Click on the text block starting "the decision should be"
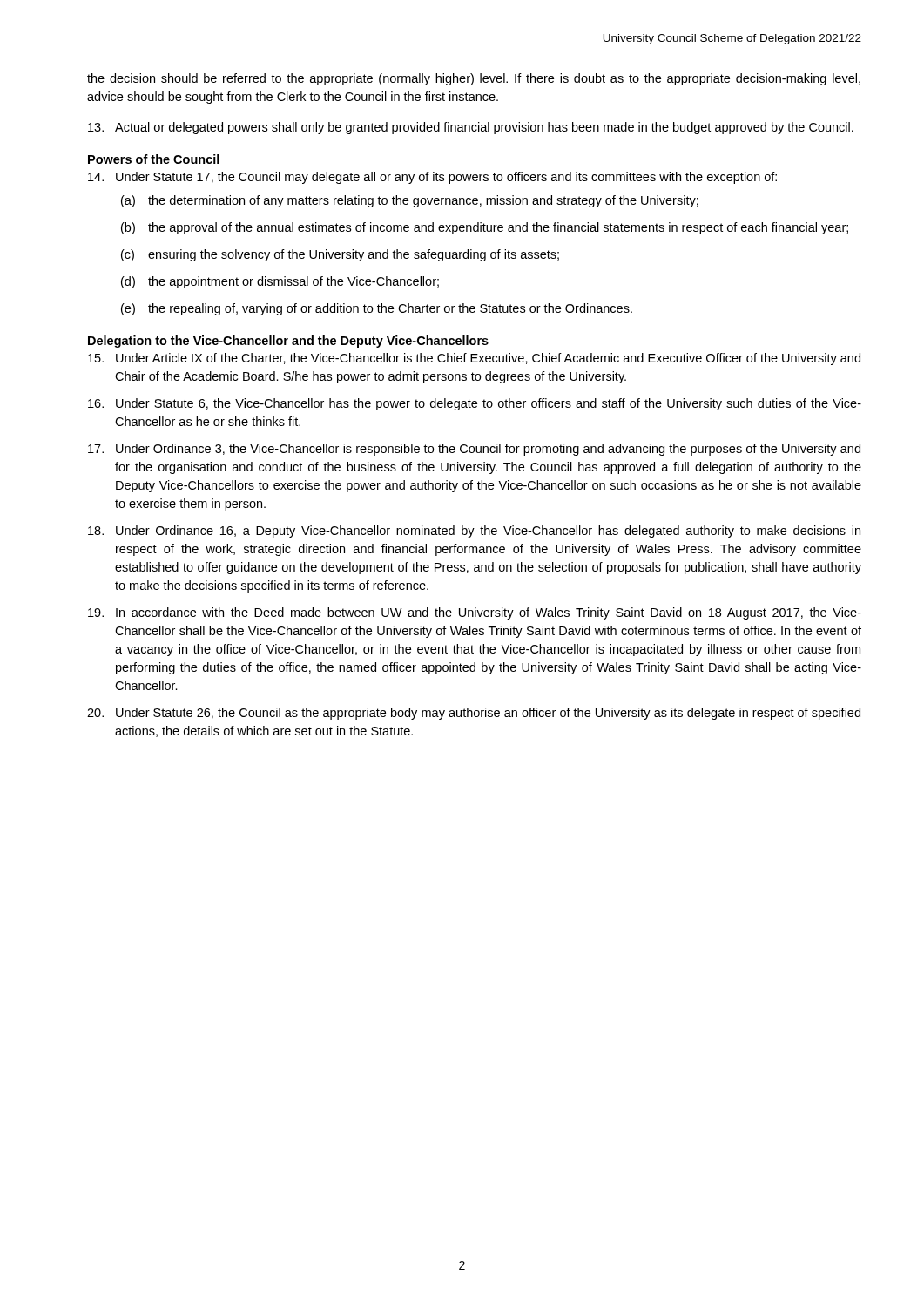This screenshot has height=1307, width=924. [474, 88]
